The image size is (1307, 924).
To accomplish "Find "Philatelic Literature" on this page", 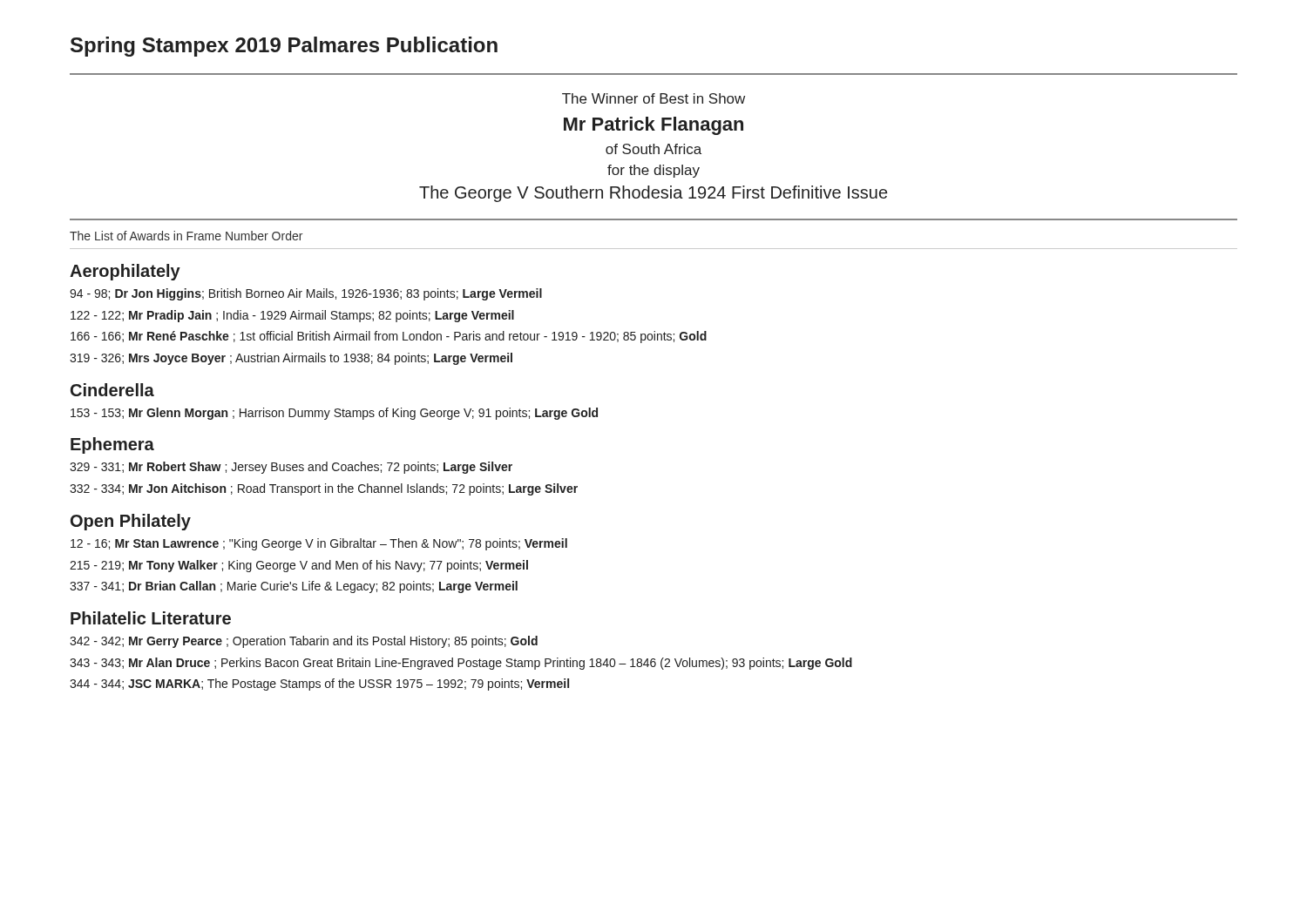I will 151,618.
